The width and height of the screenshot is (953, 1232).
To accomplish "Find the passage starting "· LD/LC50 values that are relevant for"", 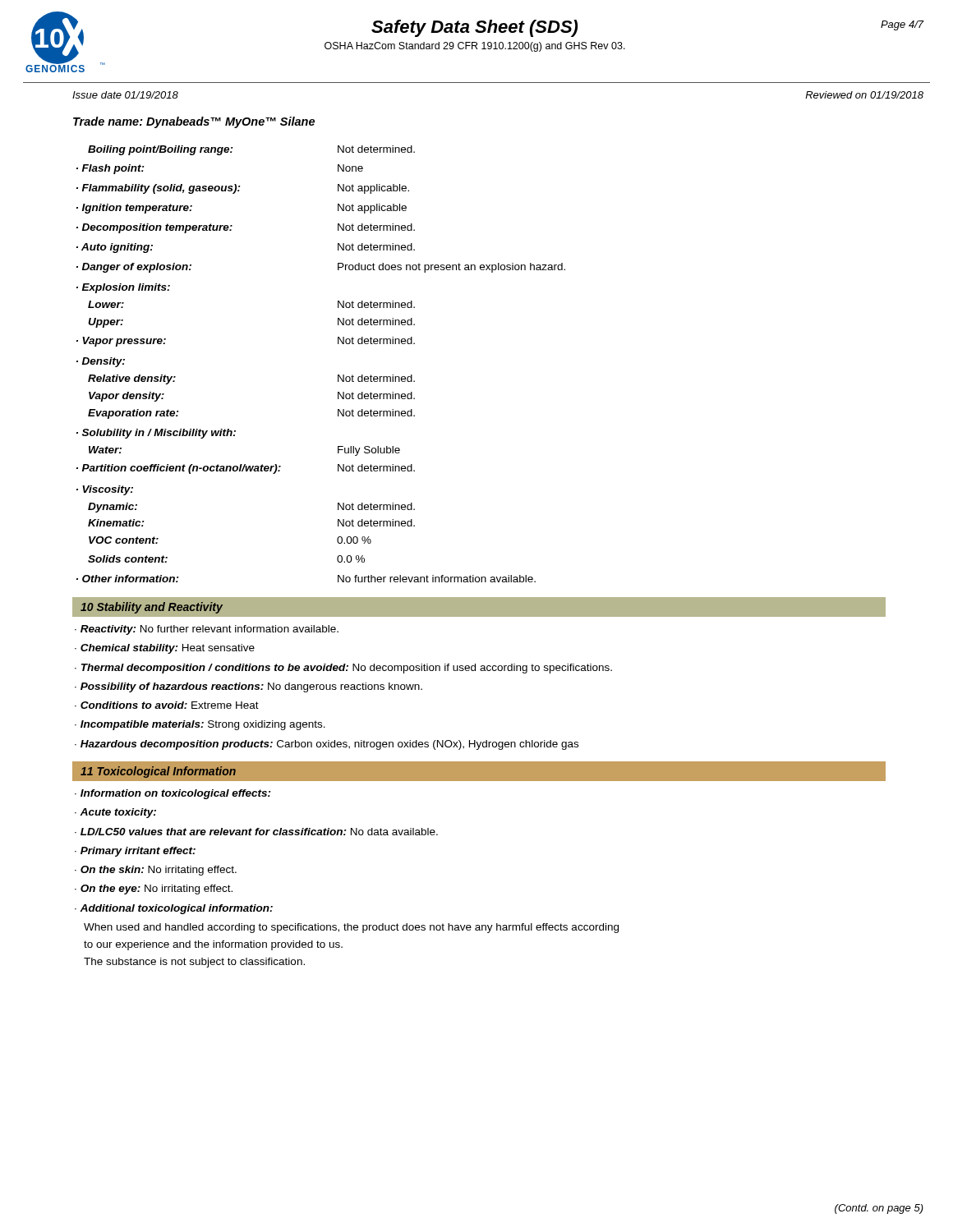I will point(256,832).
